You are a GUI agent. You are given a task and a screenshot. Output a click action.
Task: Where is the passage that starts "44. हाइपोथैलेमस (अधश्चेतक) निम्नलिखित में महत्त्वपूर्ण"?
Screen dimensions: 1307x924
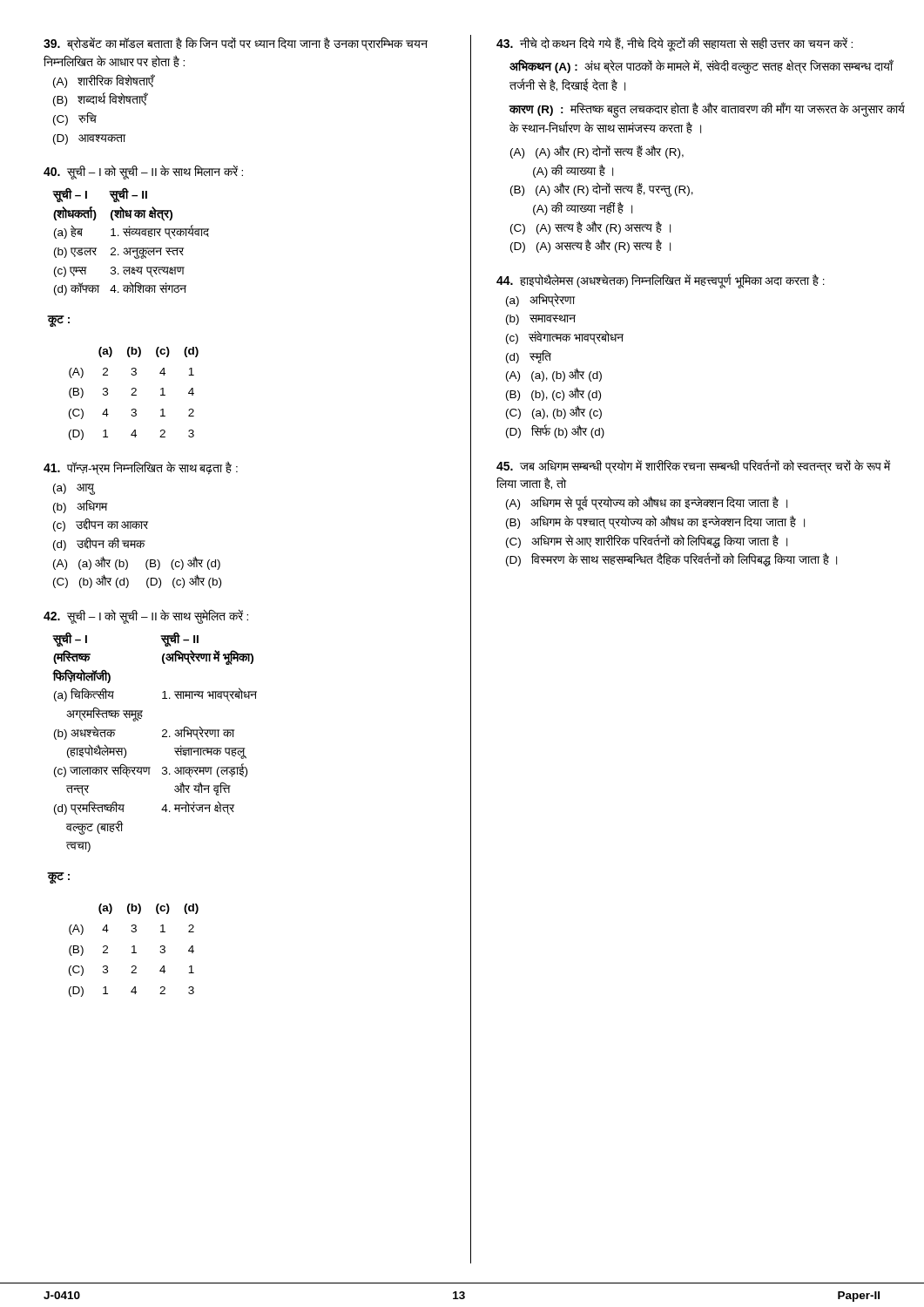point(661,281)
